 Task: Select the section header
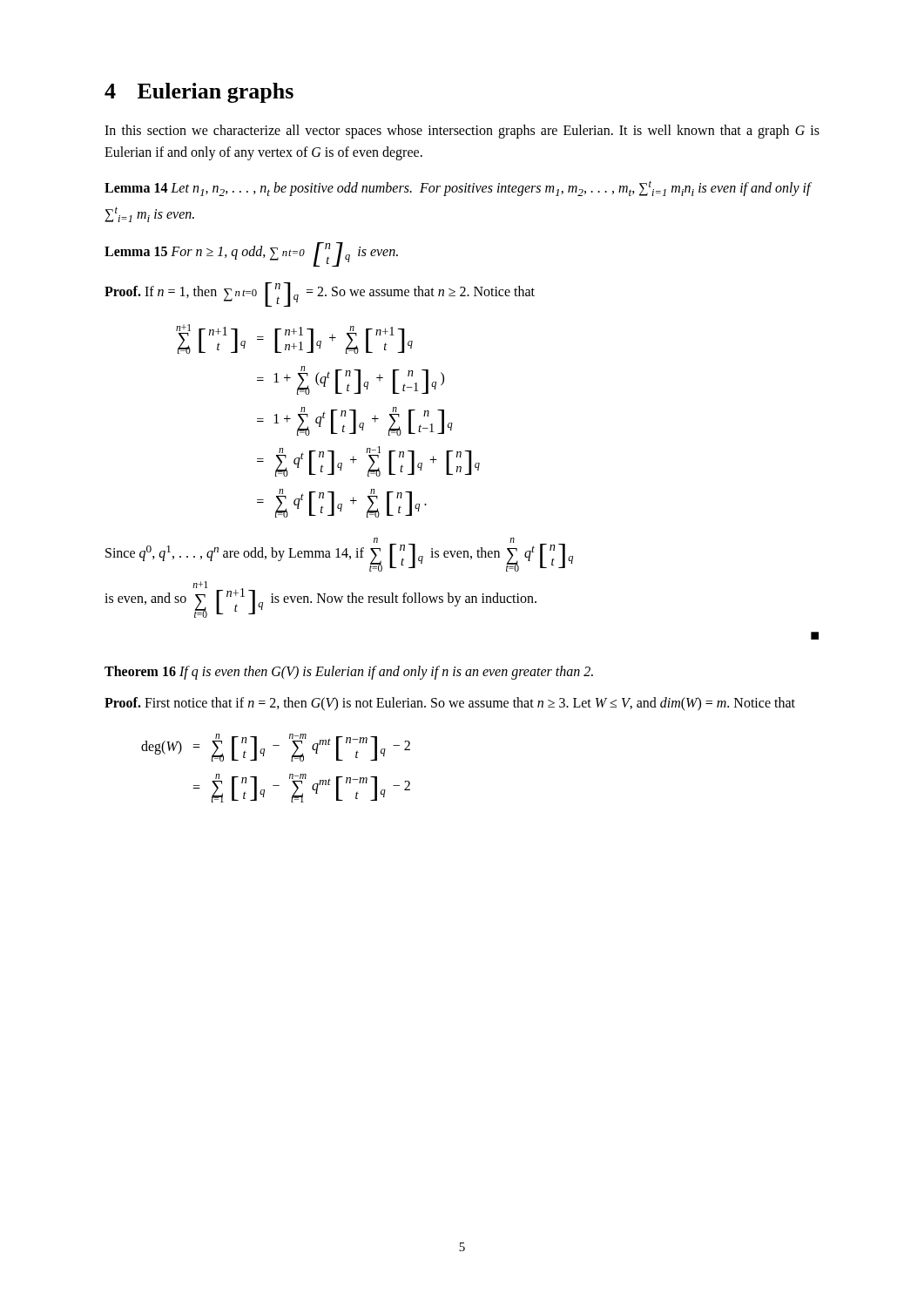click(x=199, y=91)
